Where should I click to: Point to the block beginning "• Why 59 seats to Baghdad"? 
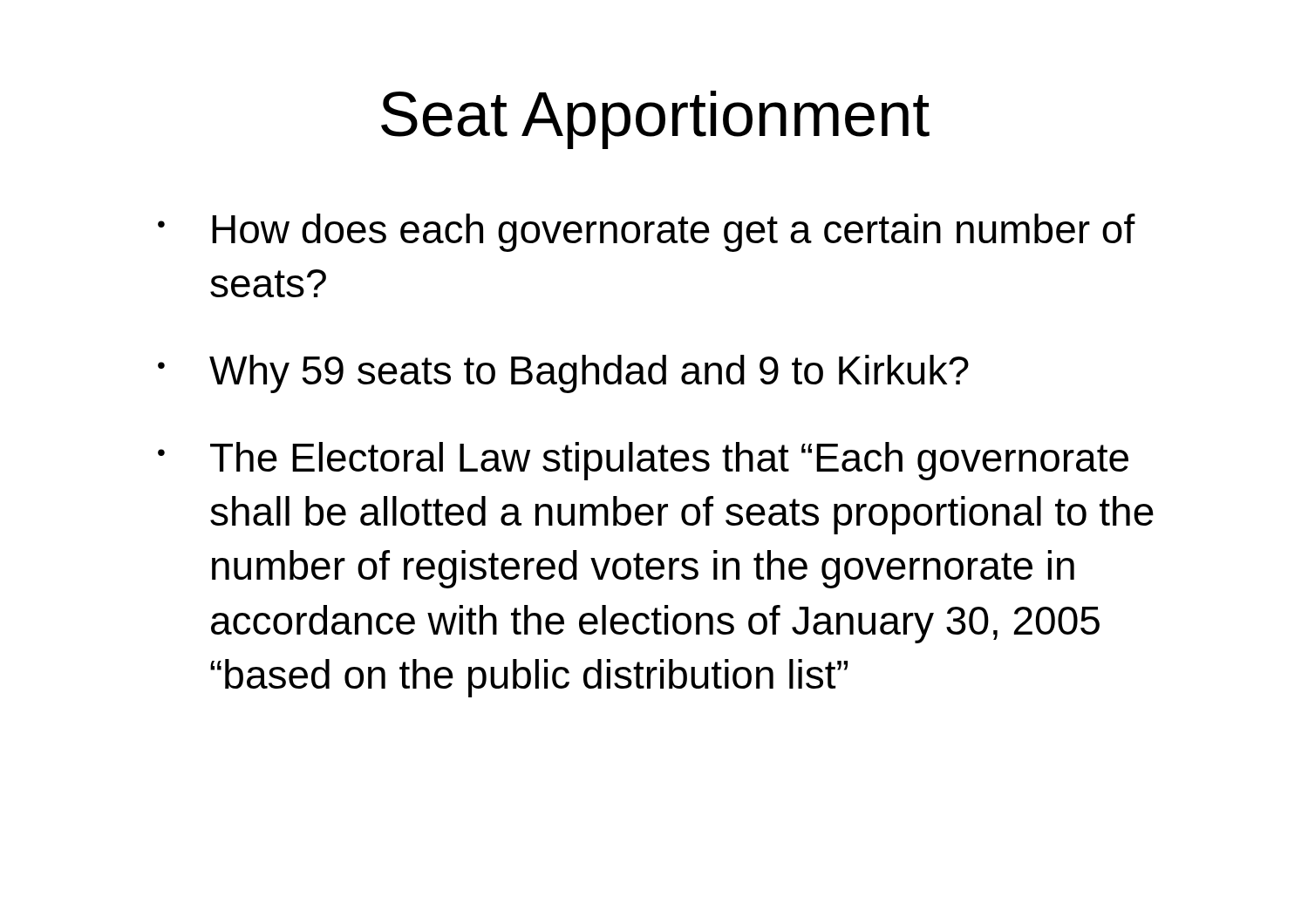point(689,371)
